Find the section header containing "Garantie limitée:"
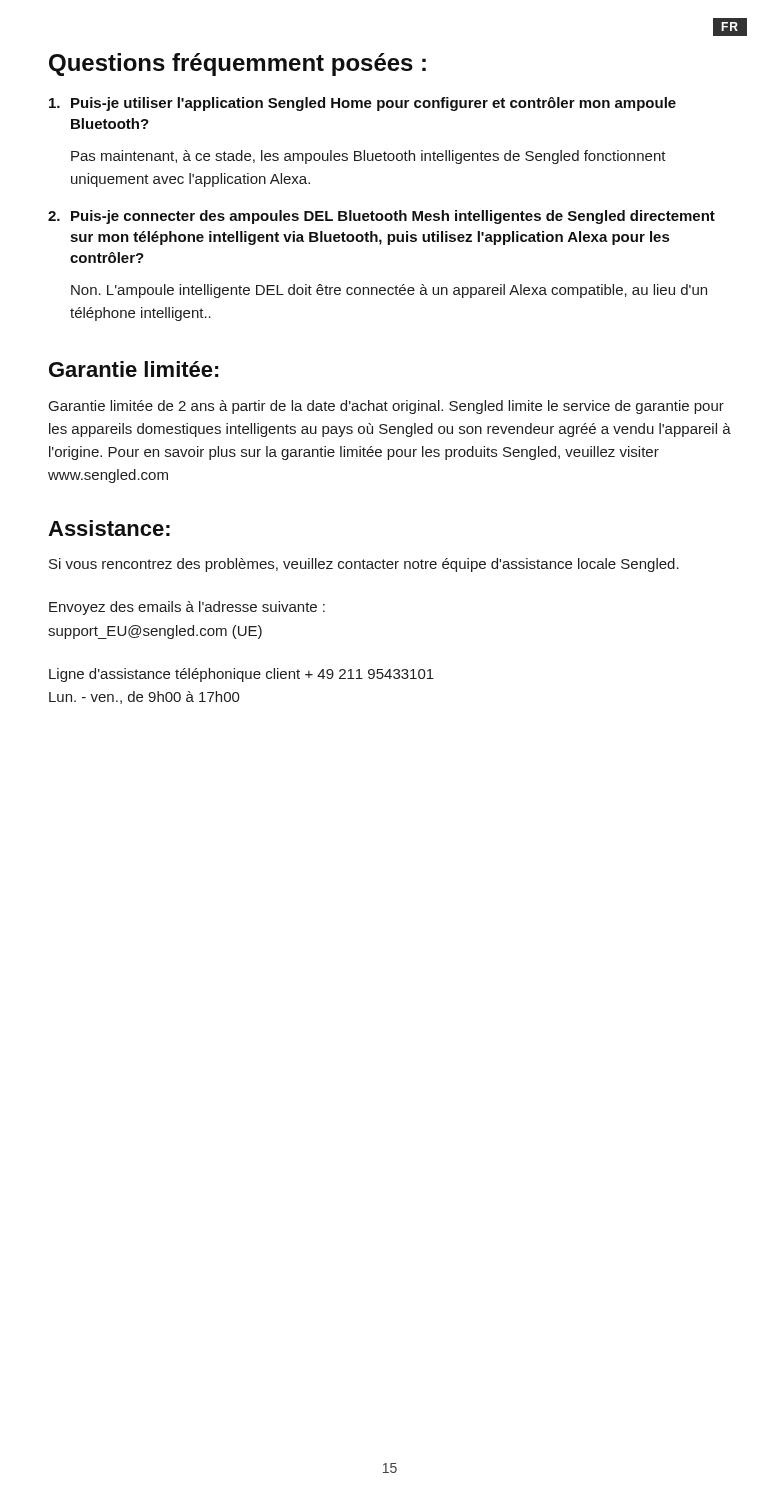This screenshot has width=779, height=1500. (134, 370)
